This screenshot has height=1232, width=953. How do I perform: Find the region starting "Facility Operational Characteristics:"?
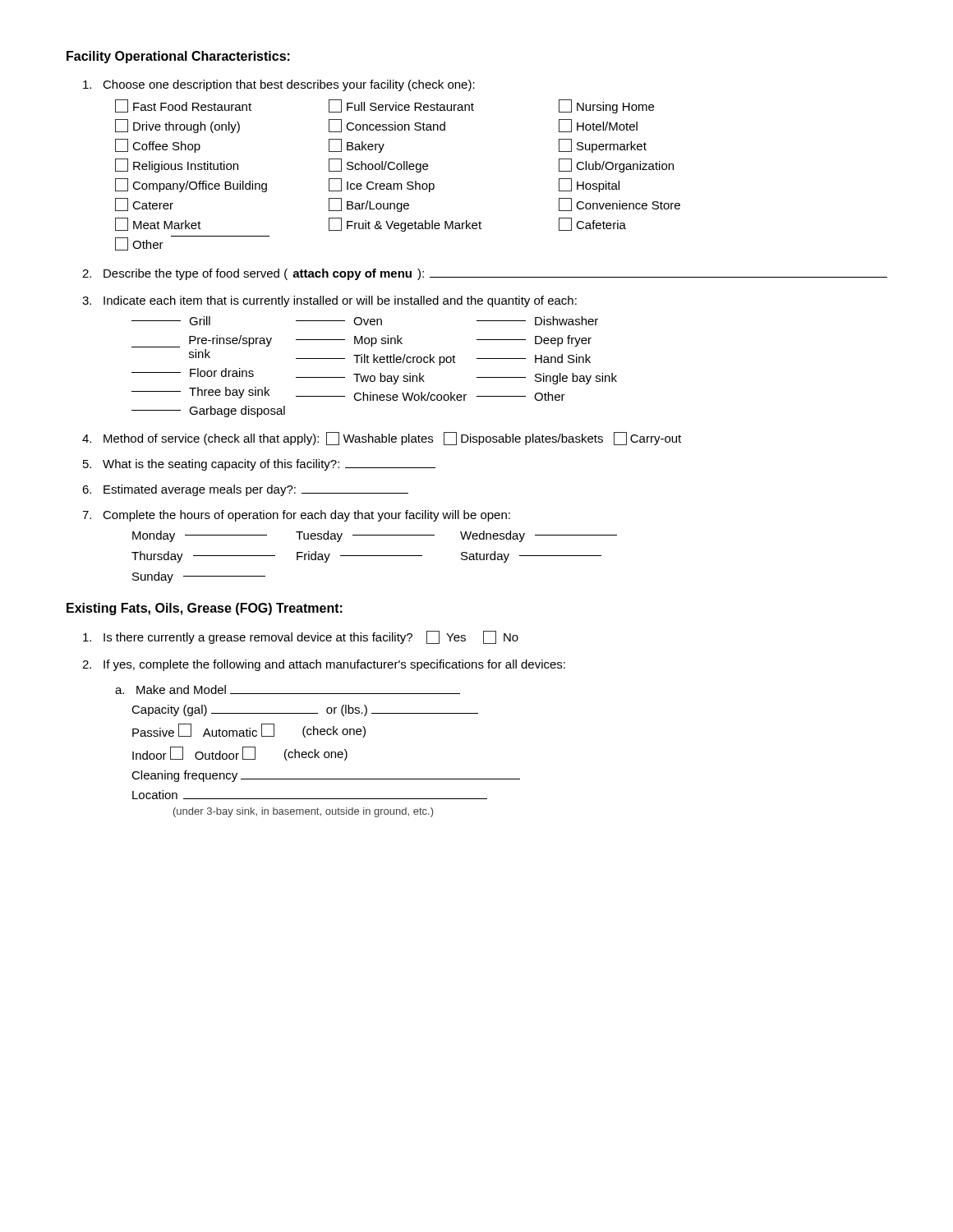click(178, 56)
